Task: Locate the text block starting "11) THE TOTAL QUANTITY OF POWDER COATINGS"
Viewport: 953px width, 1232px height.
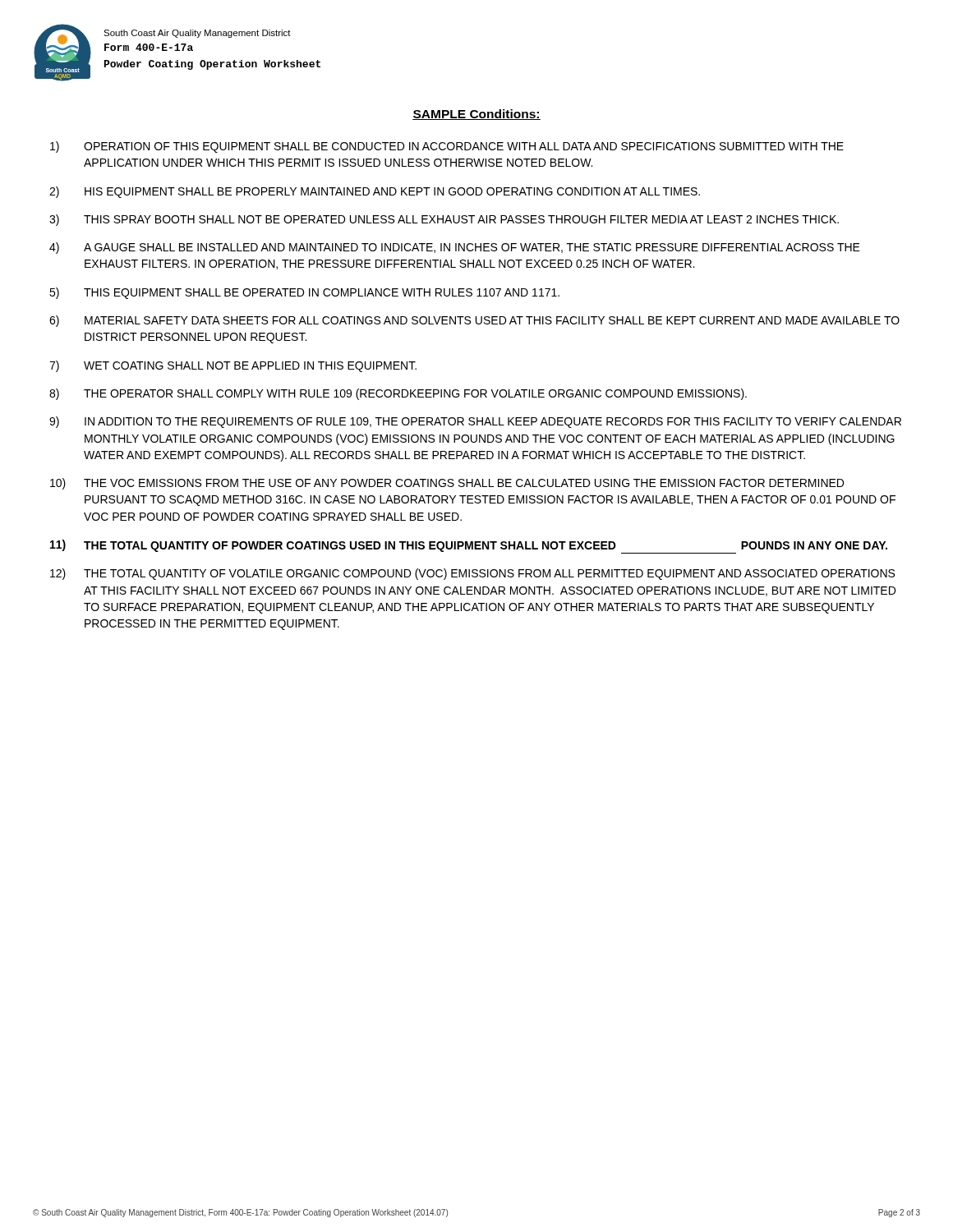Action: (x=476, y=545)
